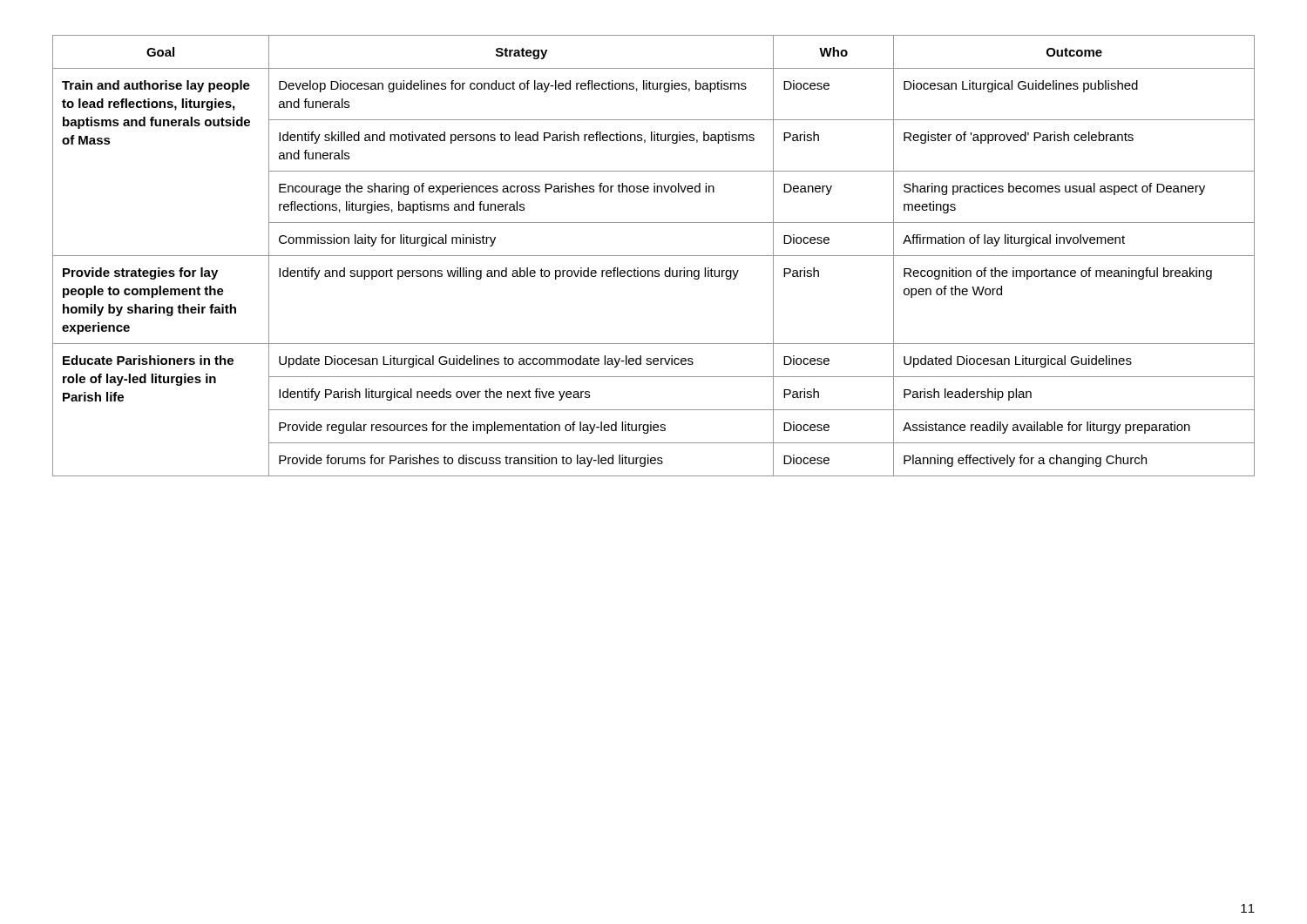
Task: Select the table that reads "Updated Diocesan Liturgical"
Action: (x=654, y=256)
